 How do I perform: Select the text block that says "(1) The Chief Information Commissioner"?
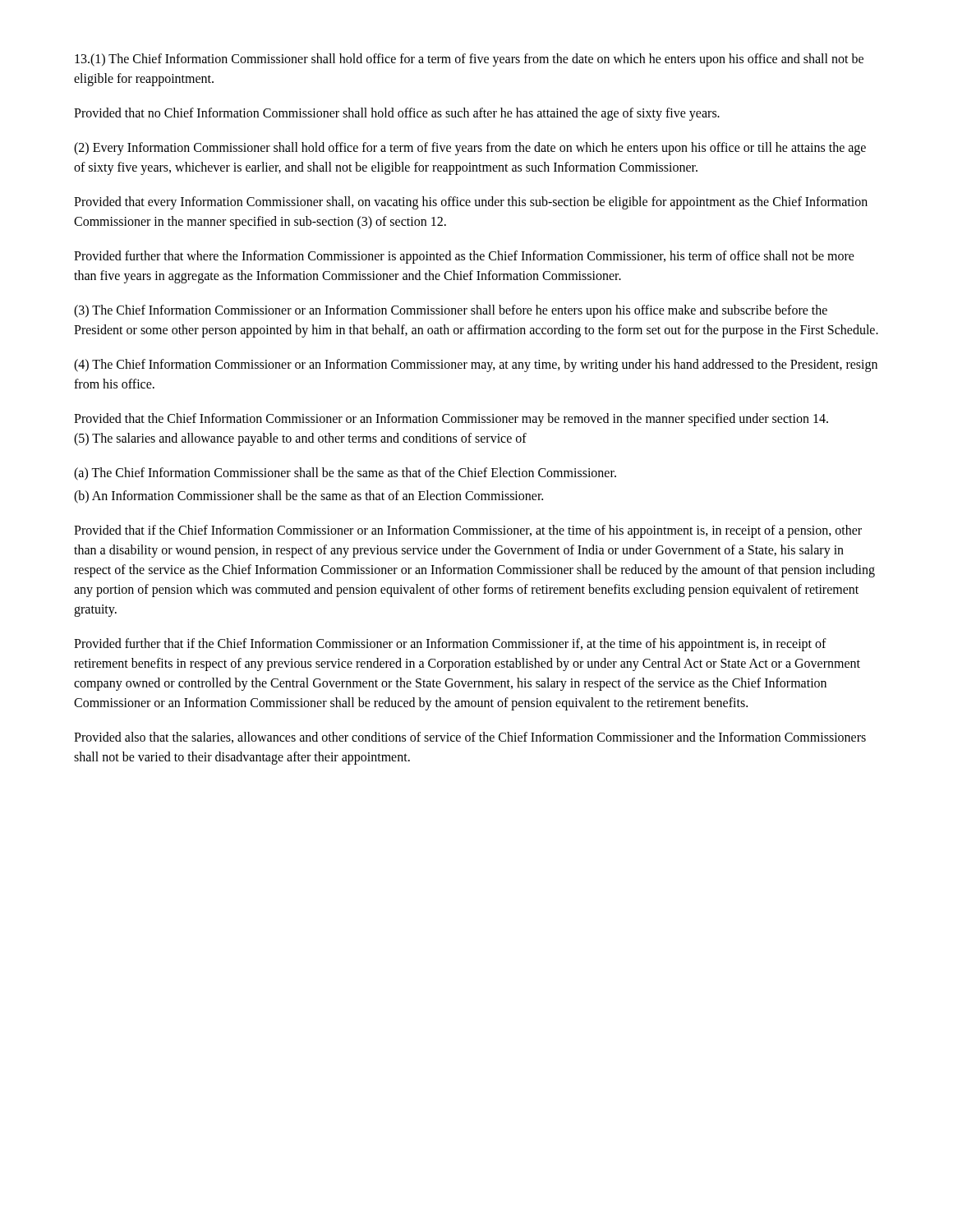pyautogui.click(x=469, y=69)
